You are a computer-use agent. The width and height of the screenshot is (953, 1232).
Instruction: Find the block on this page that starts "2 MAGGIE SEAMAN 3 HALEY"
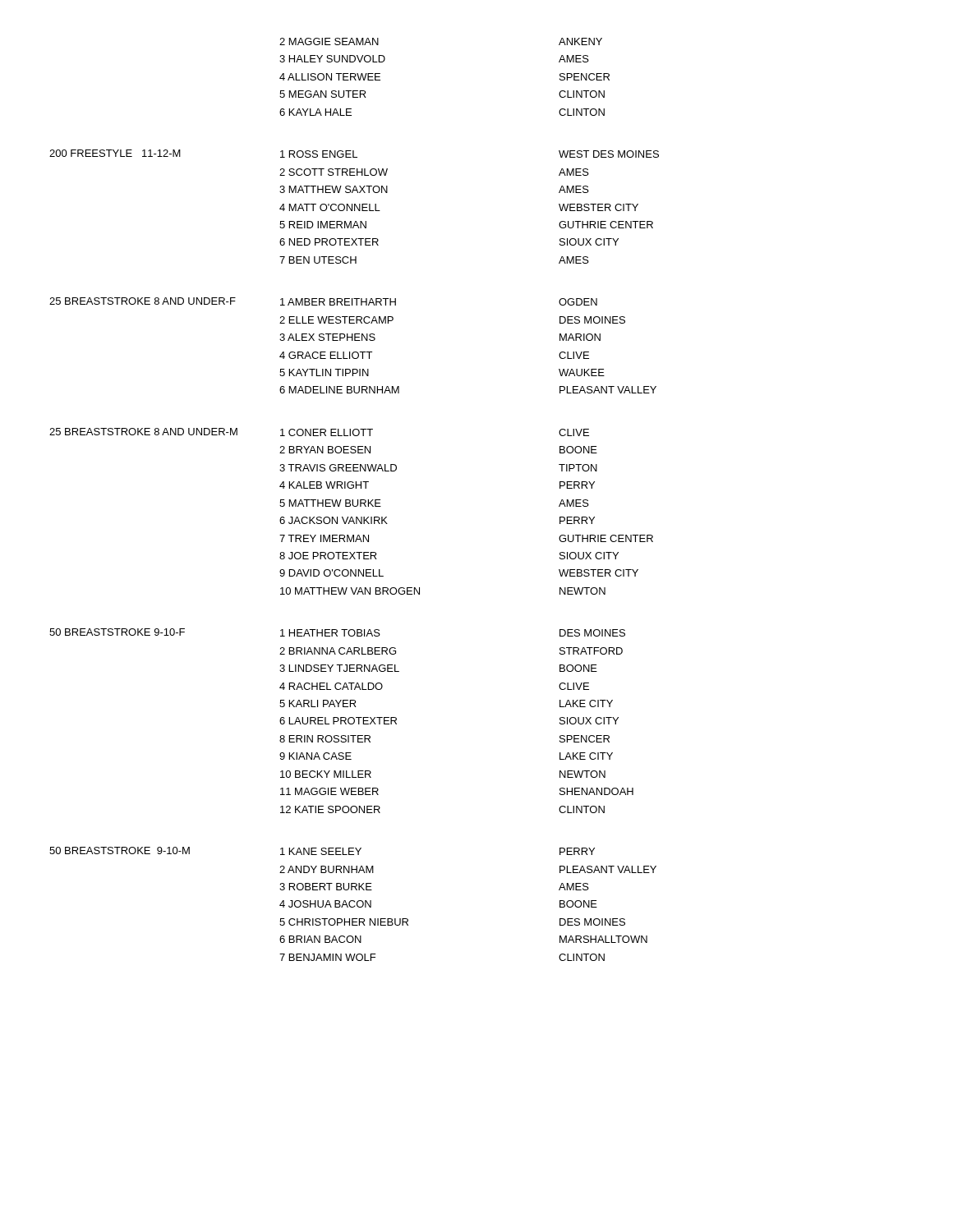pos(327,41)
